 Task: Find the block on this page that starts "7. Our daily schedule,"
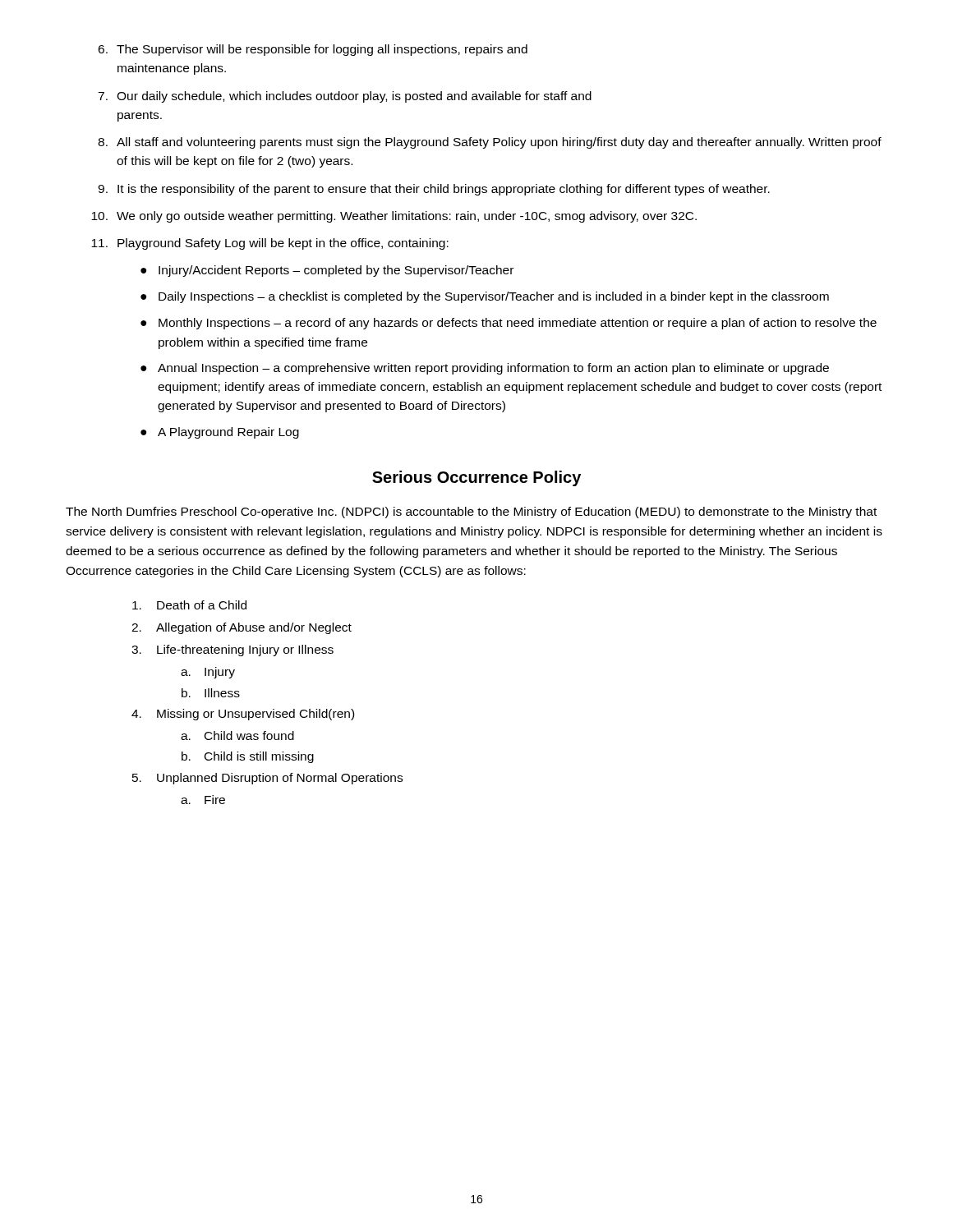pyautogui.click(x=476, y=105)
